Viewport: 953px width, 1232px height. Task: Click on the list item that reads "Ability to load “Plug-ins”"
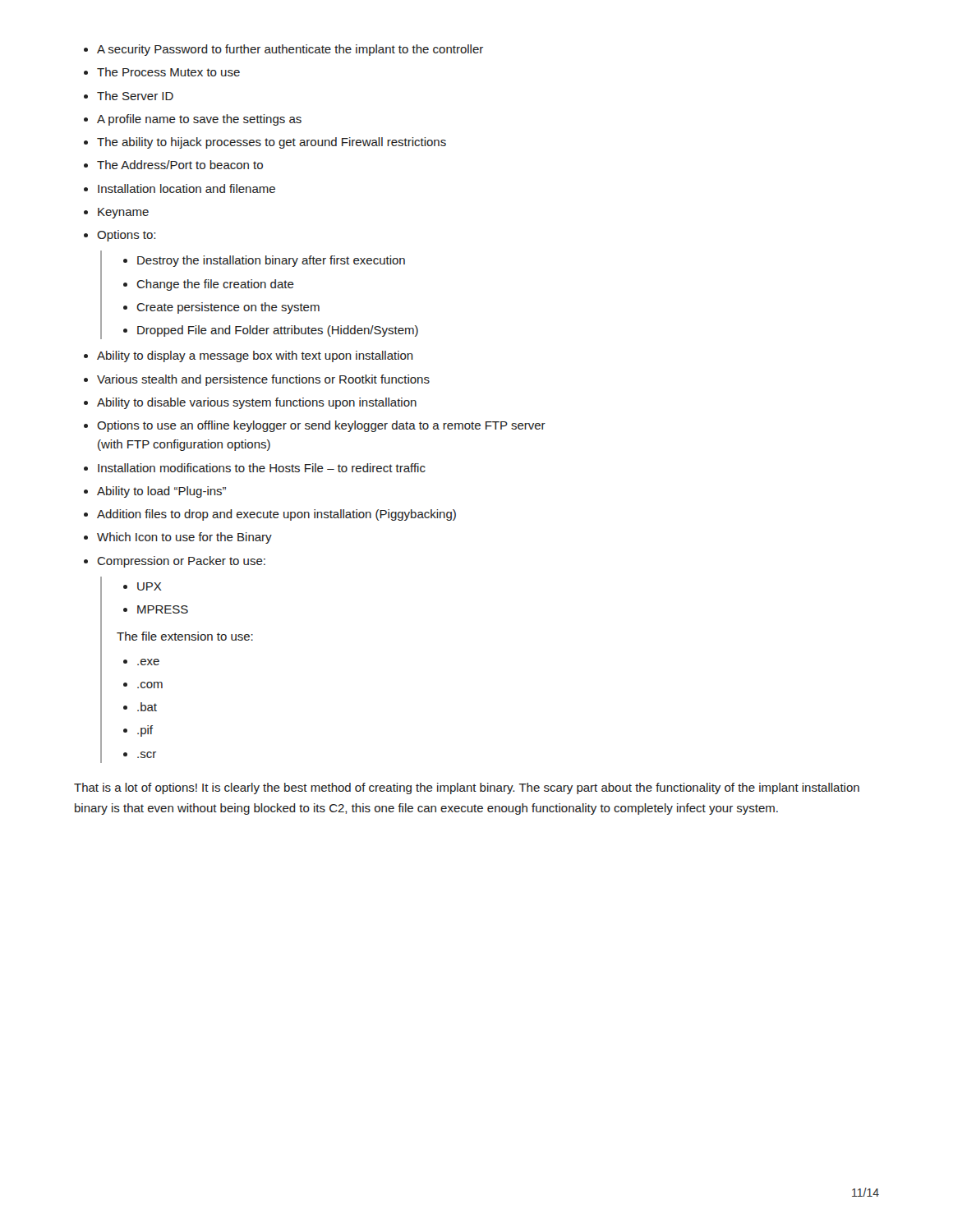[x=161, y=492]
